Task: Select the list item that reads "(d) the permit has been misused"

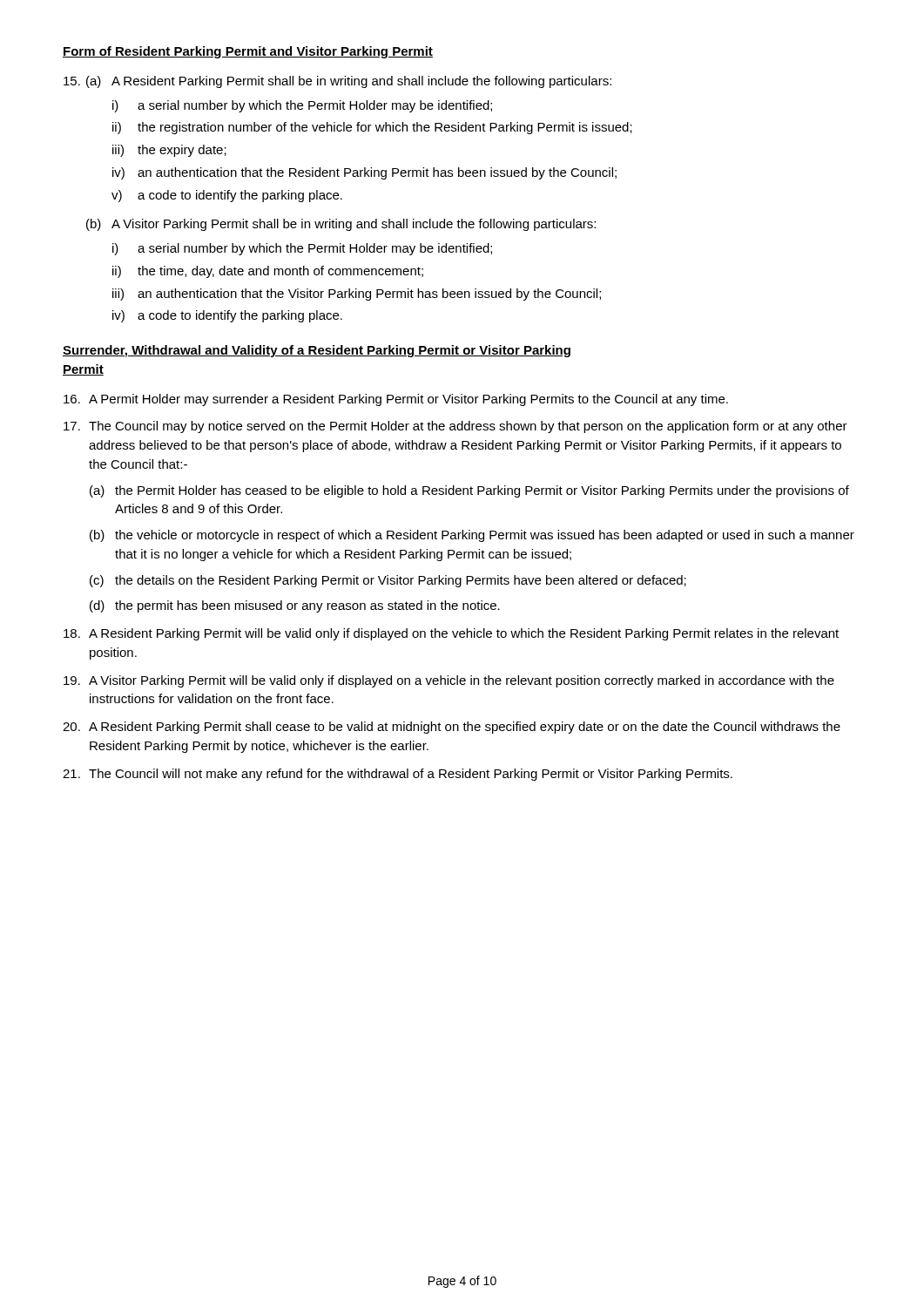Action: tap(295, 606)
